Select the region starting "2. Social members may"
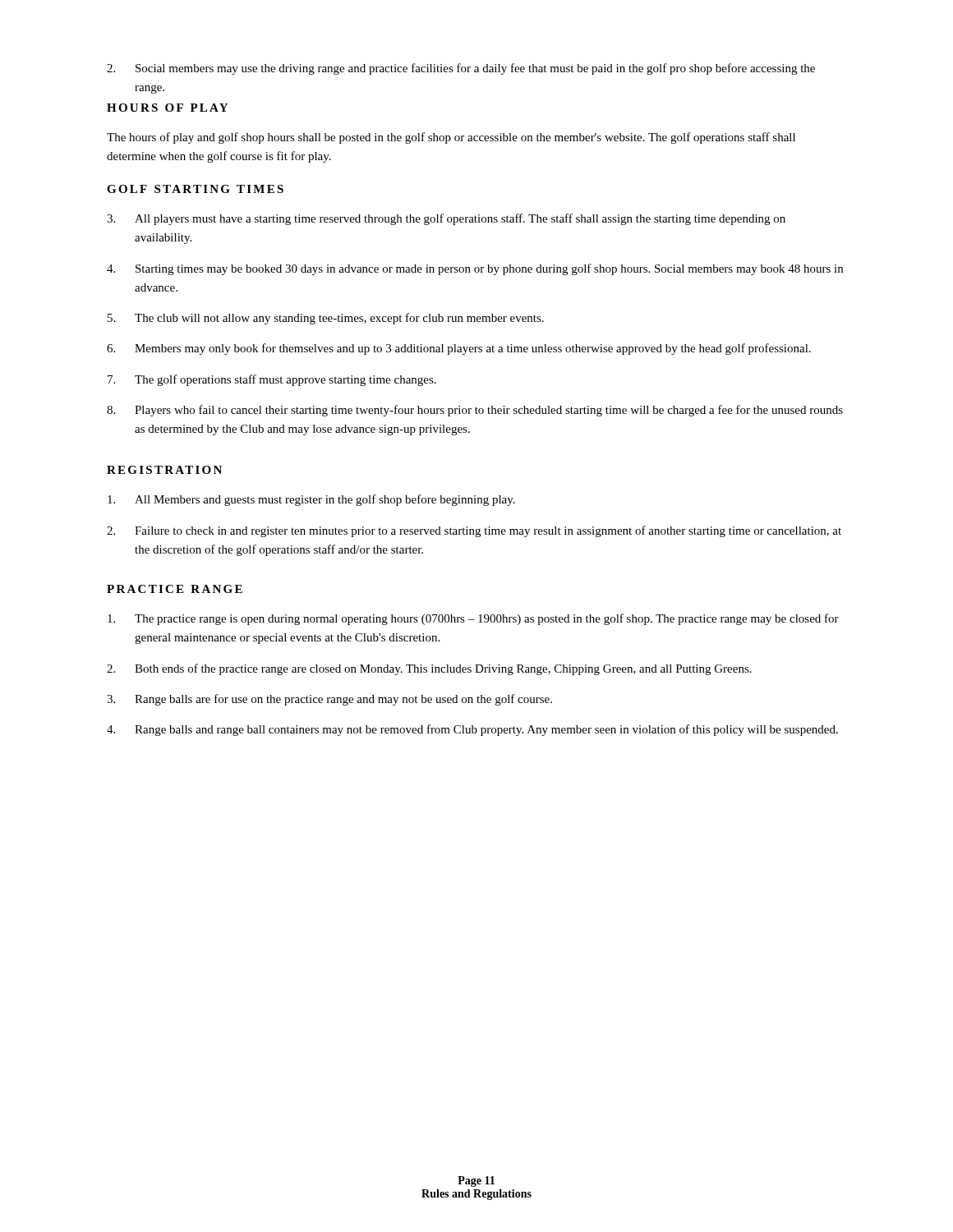Screen dimensions: 1232x953 (476, 78)
